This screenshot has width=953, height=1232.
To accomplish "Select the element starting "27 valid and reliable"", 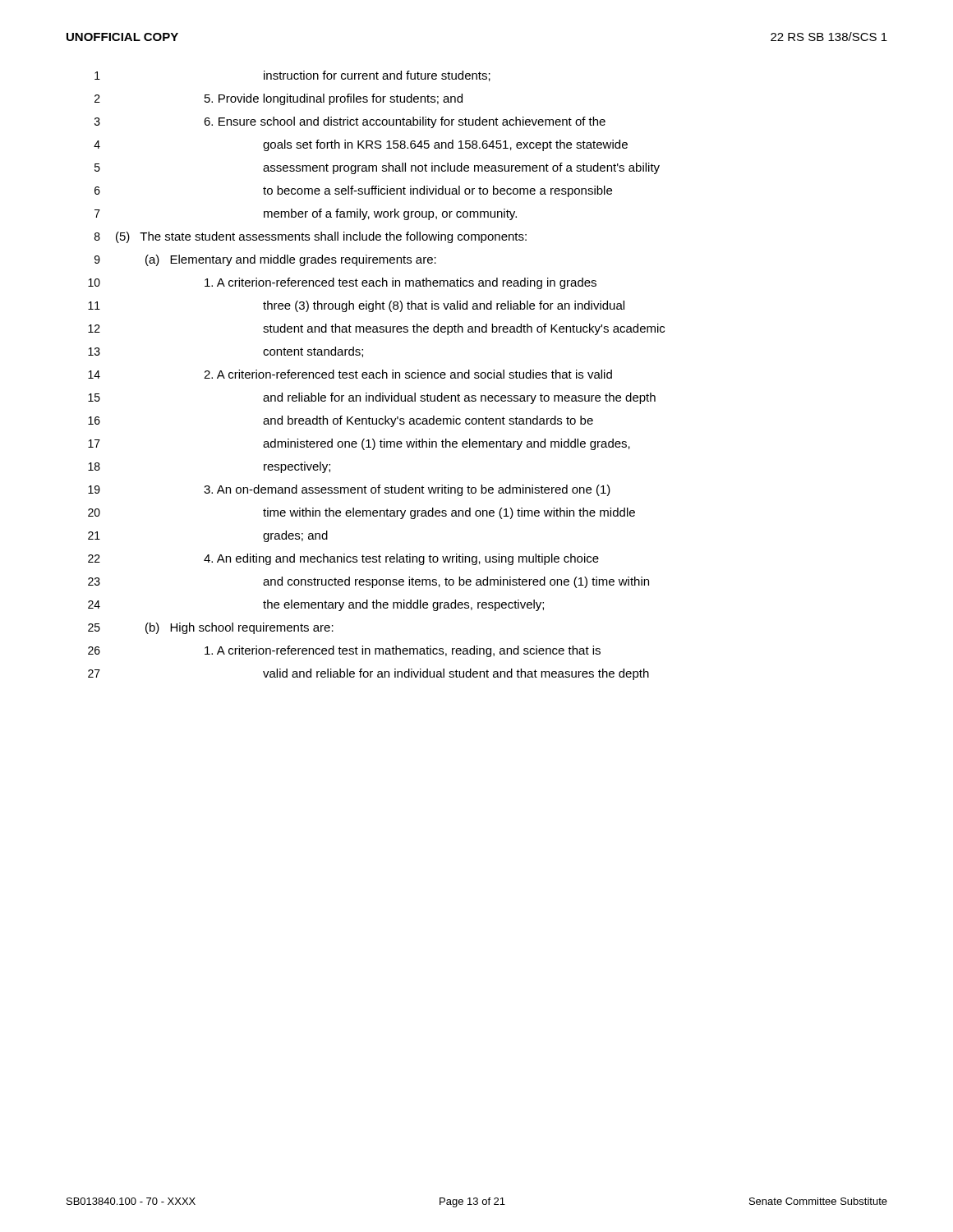I will tap(476, 674).
